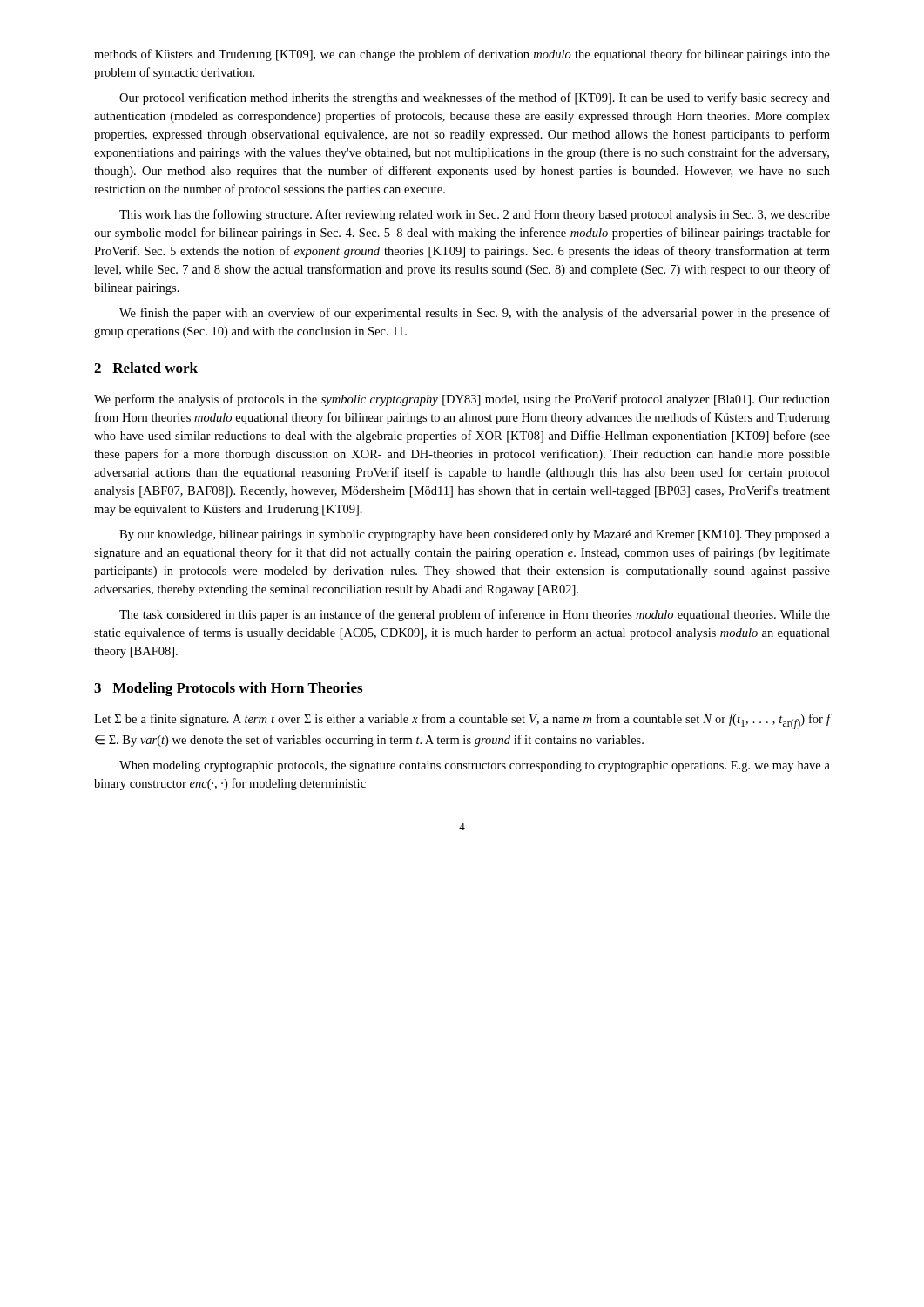Locate the block starting "3 Modeling Protocols with Horn Theories"

pos(228,688)
